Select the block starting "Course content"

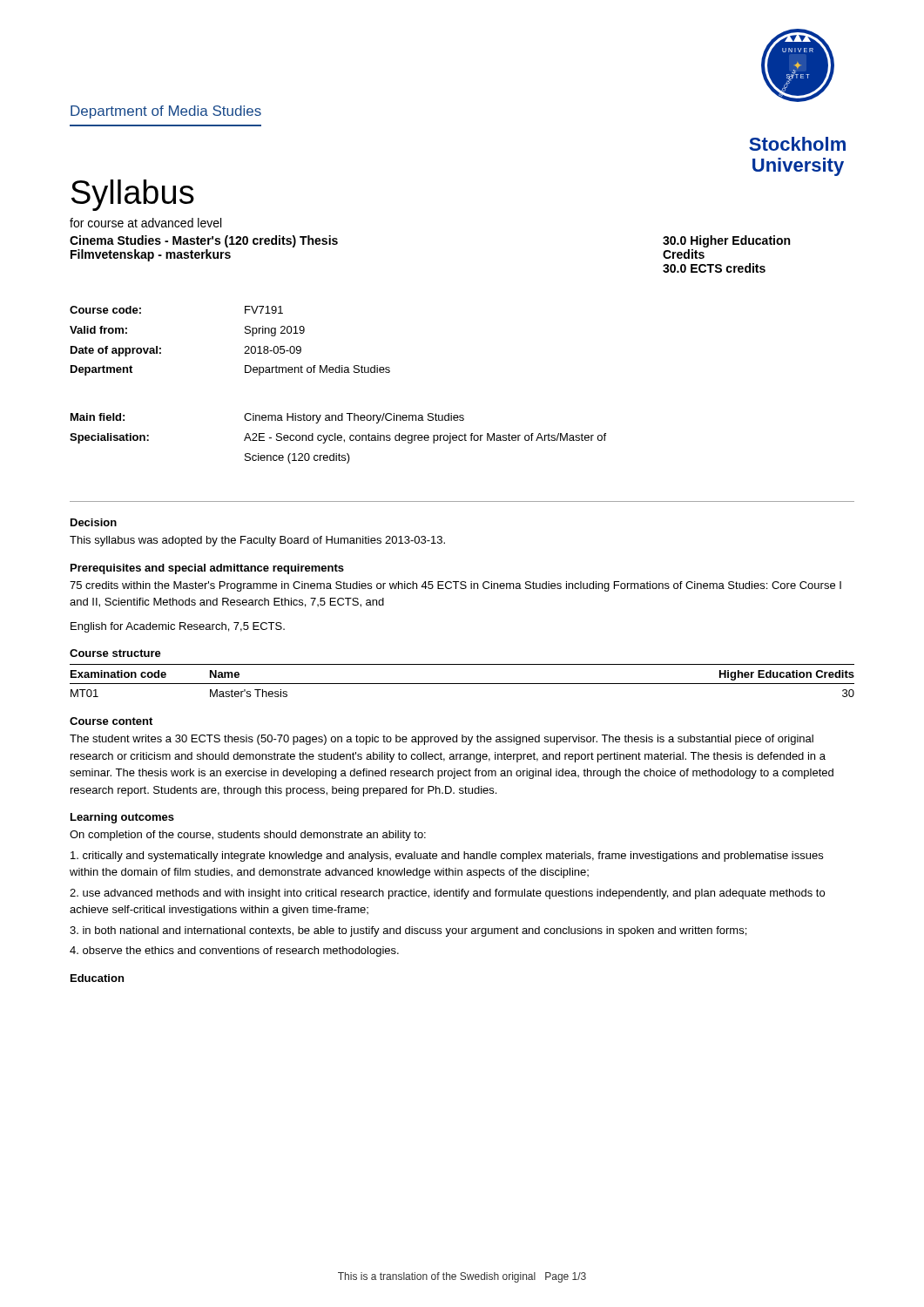click(111, 721)
